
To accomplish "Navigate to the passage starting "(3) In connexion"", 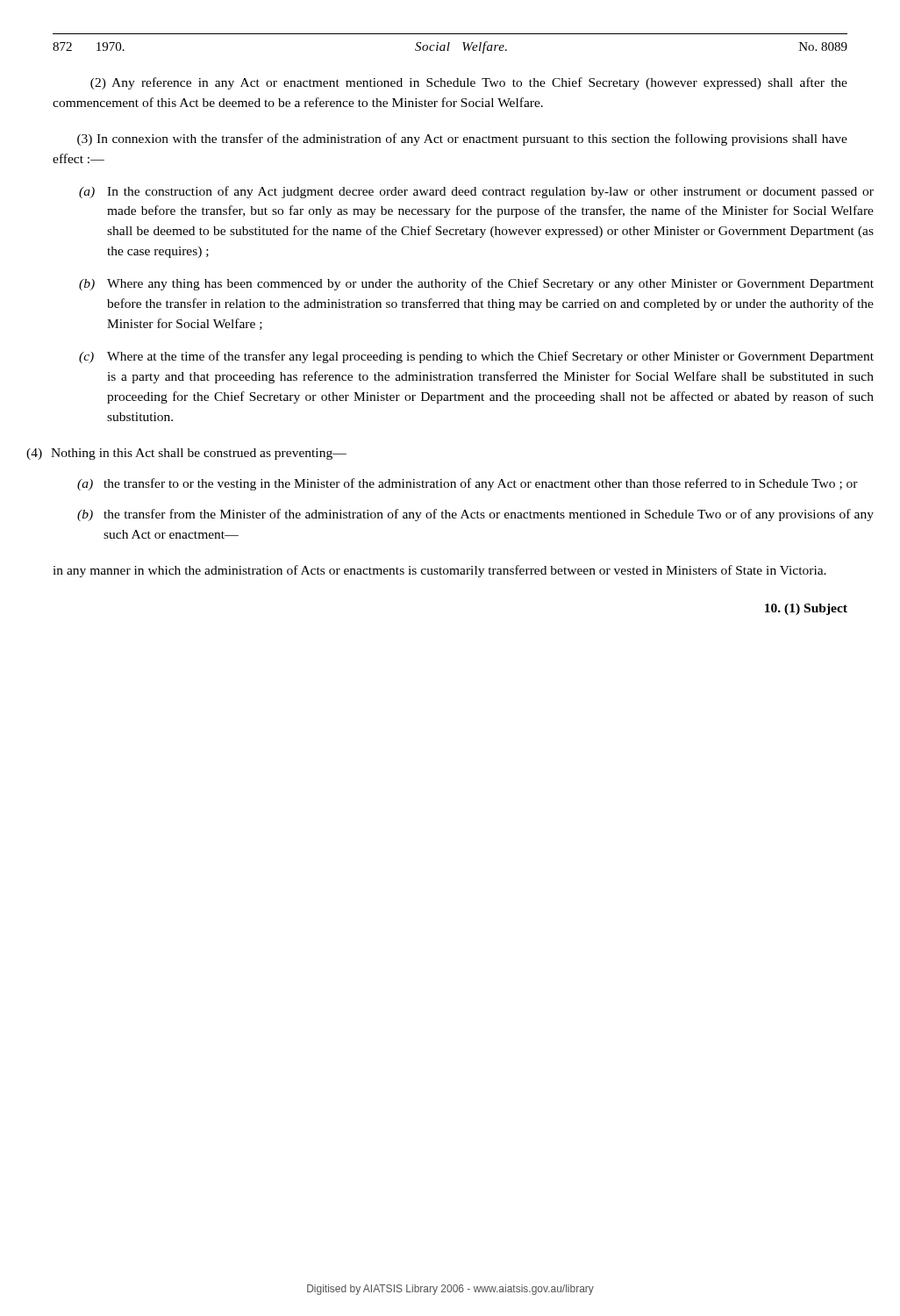I will [450, 148].
